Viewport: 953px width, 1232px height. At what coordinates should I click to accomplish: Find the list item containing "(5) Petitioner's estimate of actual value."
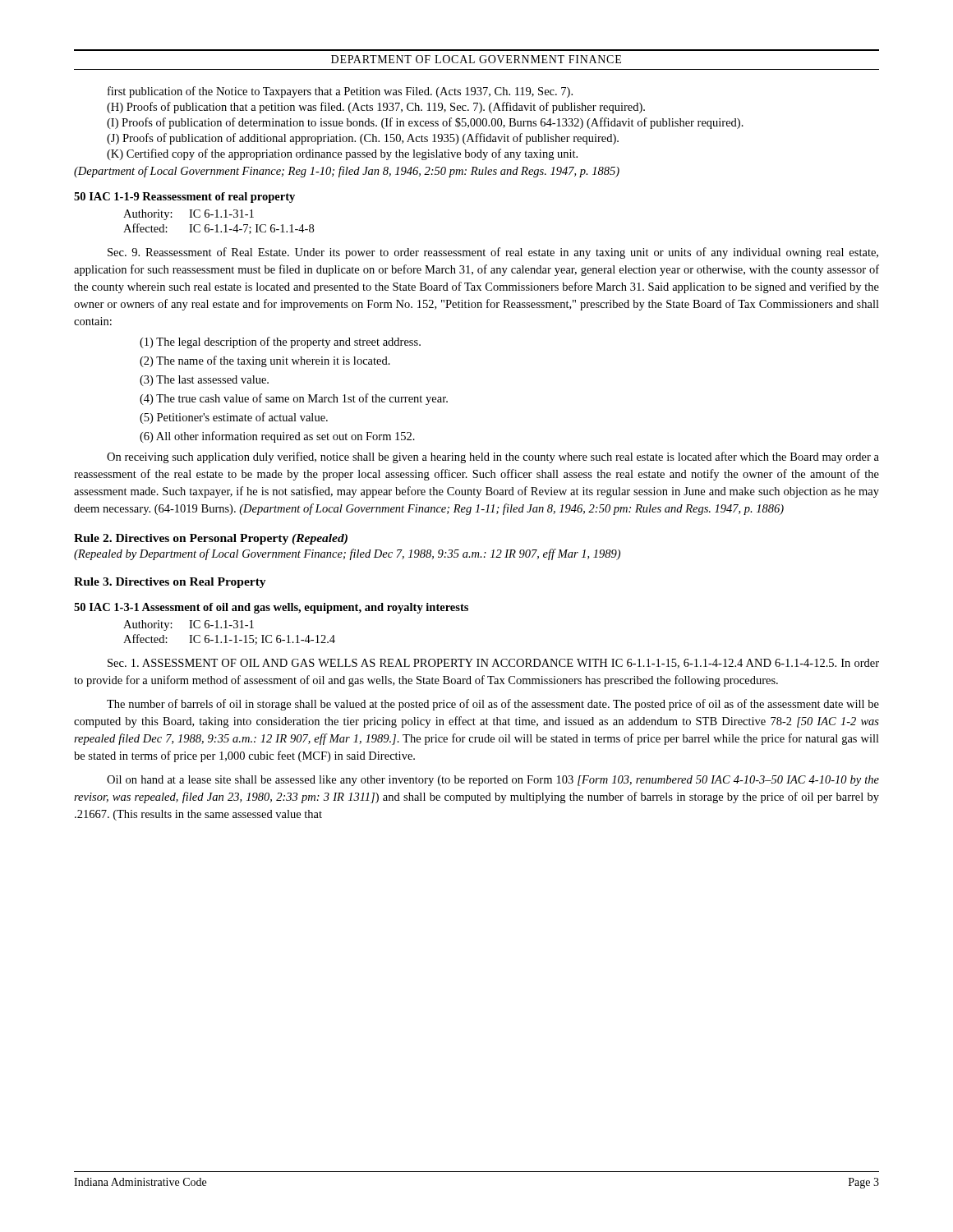pos(234,417)
